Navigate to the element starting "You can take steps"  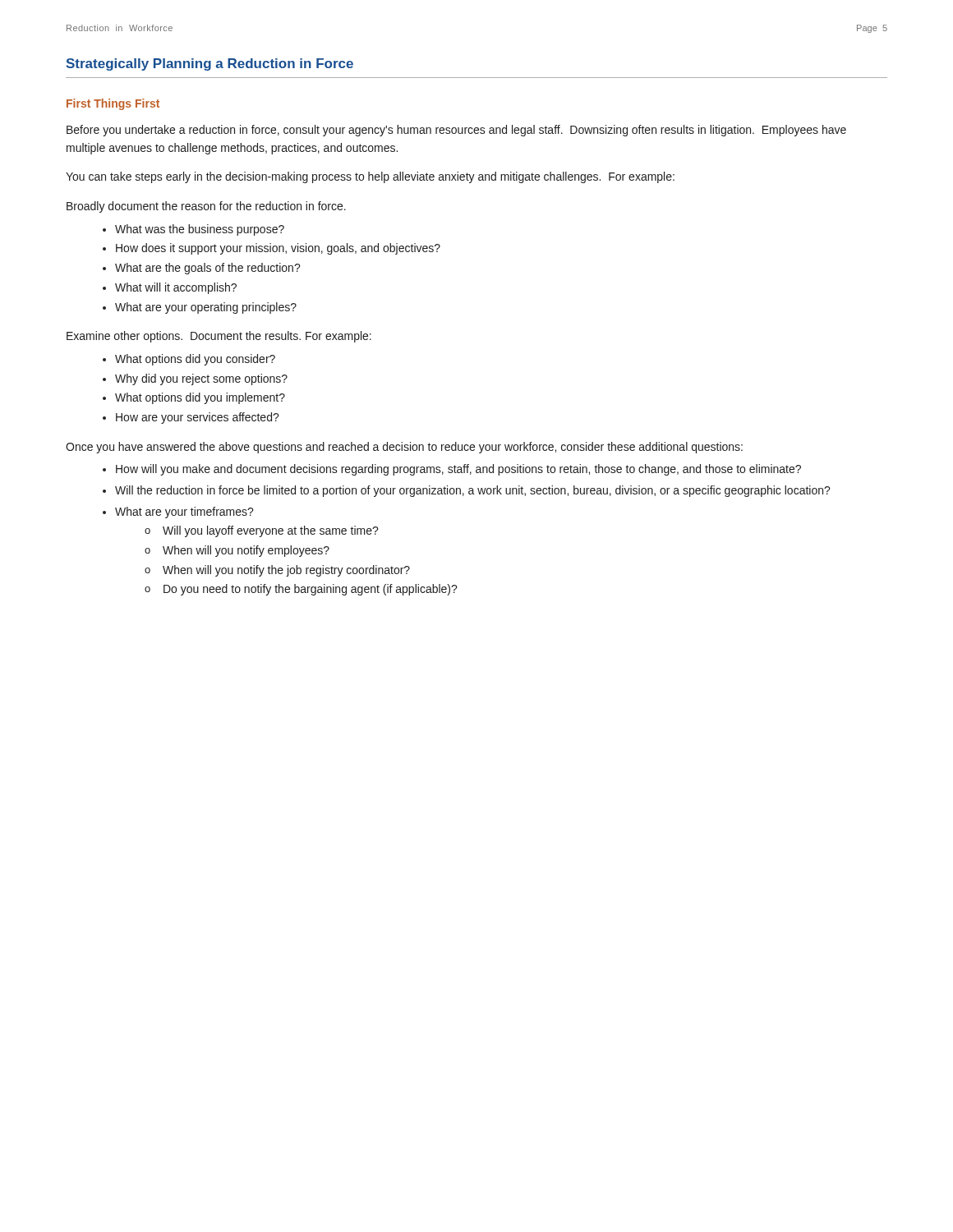click(x=476, y=178)
